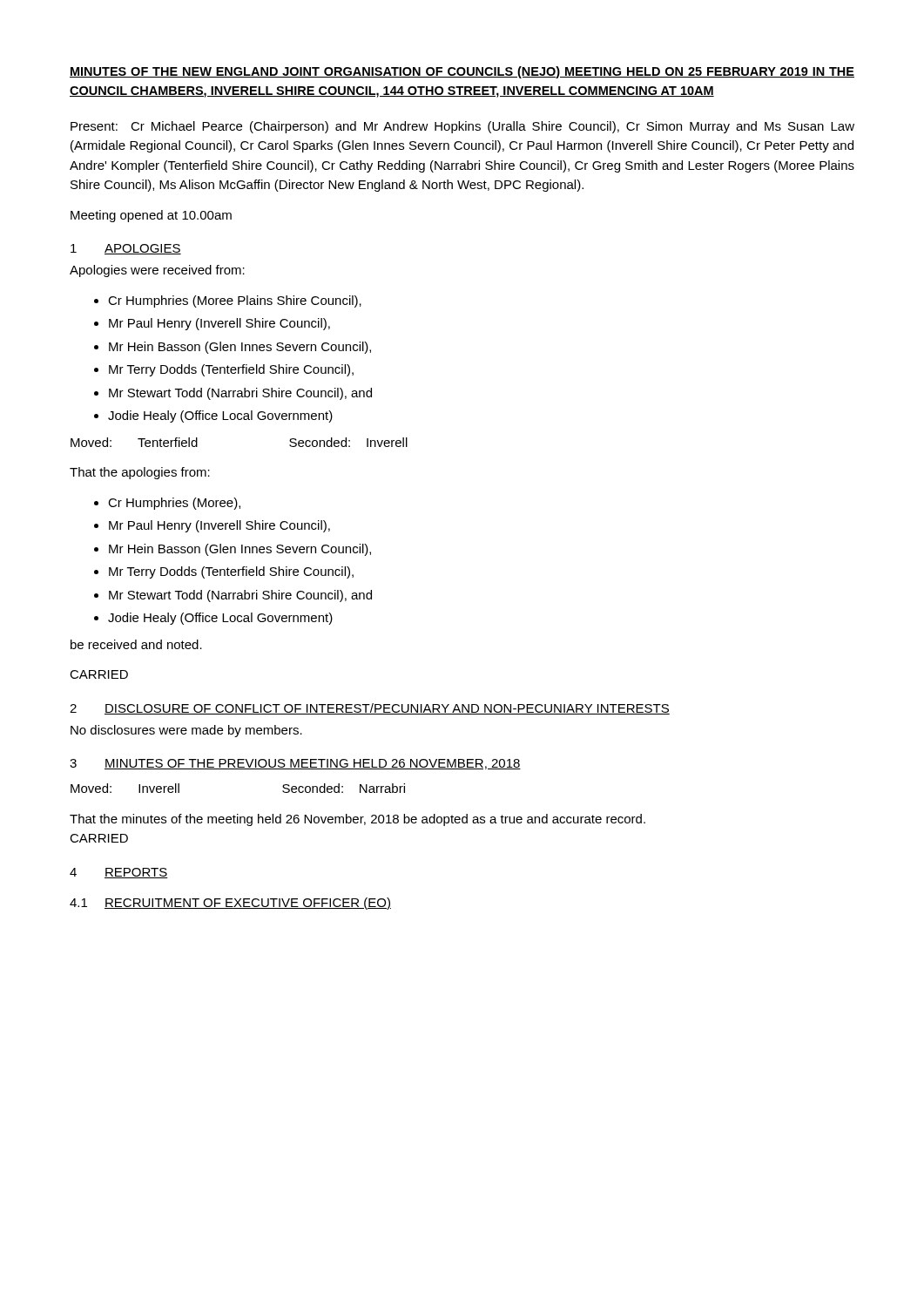Select the passage starting "be received and"
Image resolution: width=924 pixels, height=1307 pixels.
tap(136, 644)
